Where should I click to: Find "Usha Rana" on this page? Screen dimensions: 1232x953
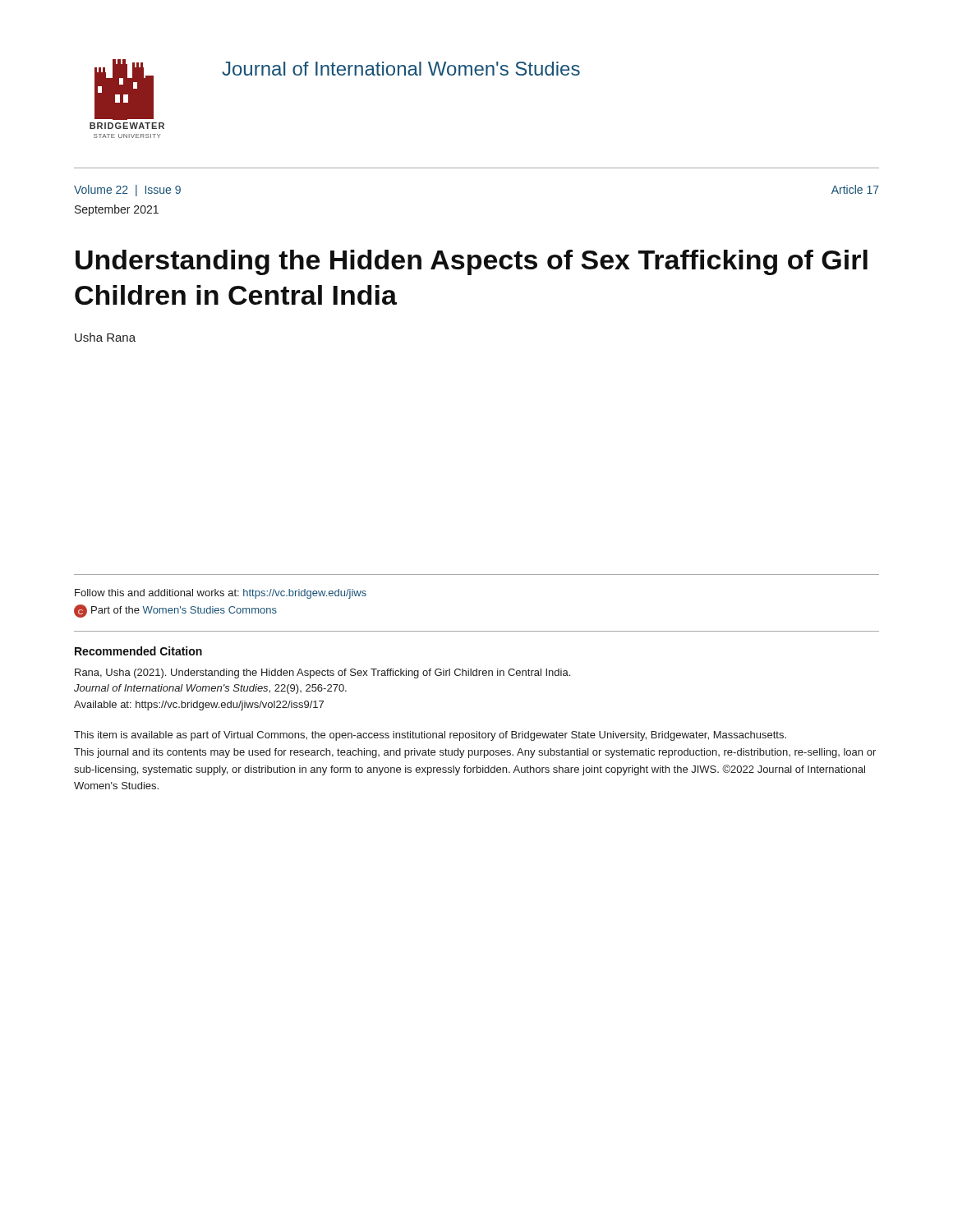[x=105, y=337]
